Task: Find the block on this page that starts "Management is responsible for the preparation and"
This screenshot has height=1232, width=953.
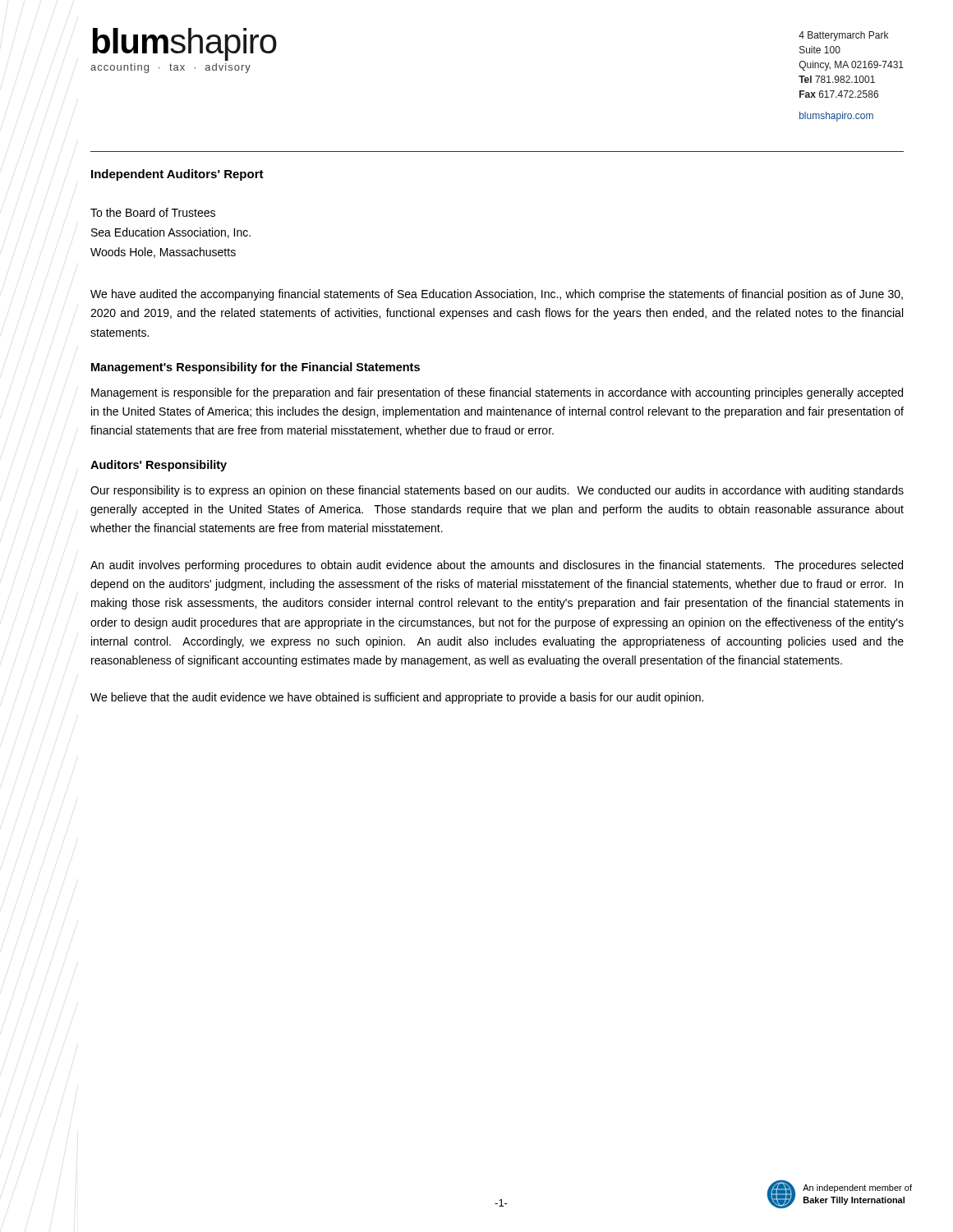Action: click(x=497, y=411)
